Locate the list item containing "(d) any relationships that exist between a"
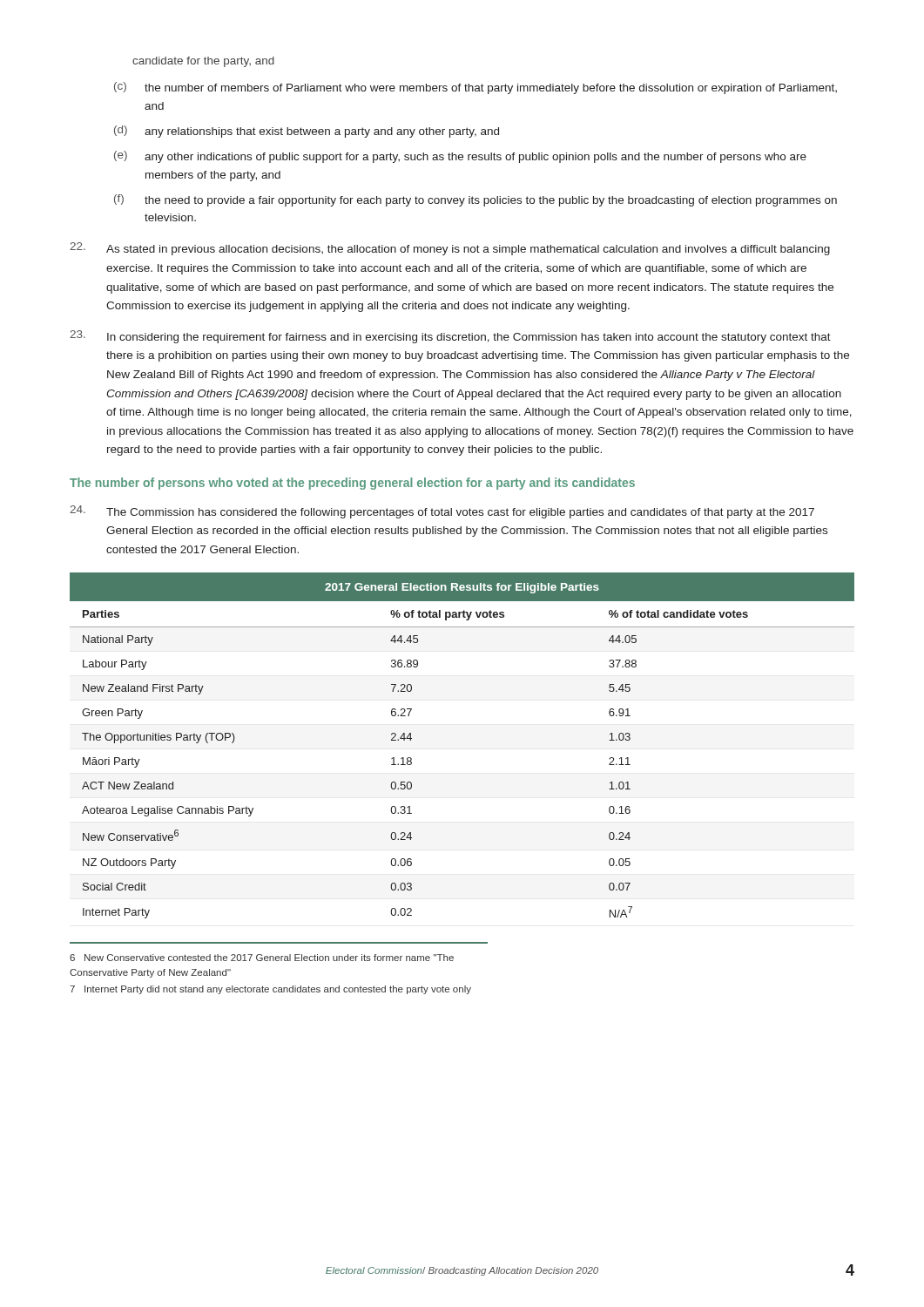This screenshot has height=1307, width=924. coord(484,132)
